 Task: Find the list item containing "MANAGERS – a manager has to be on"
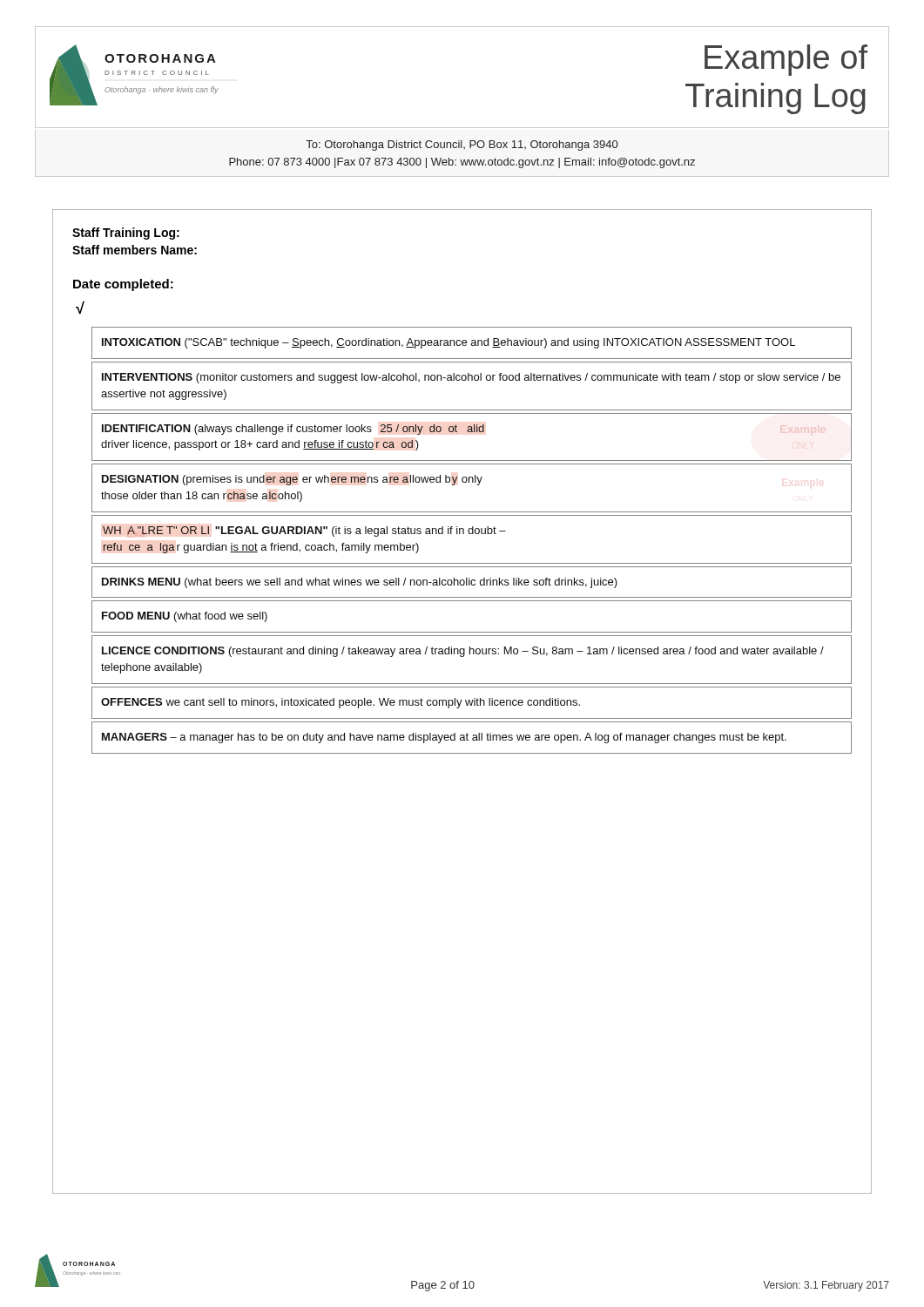click(444, 736)
